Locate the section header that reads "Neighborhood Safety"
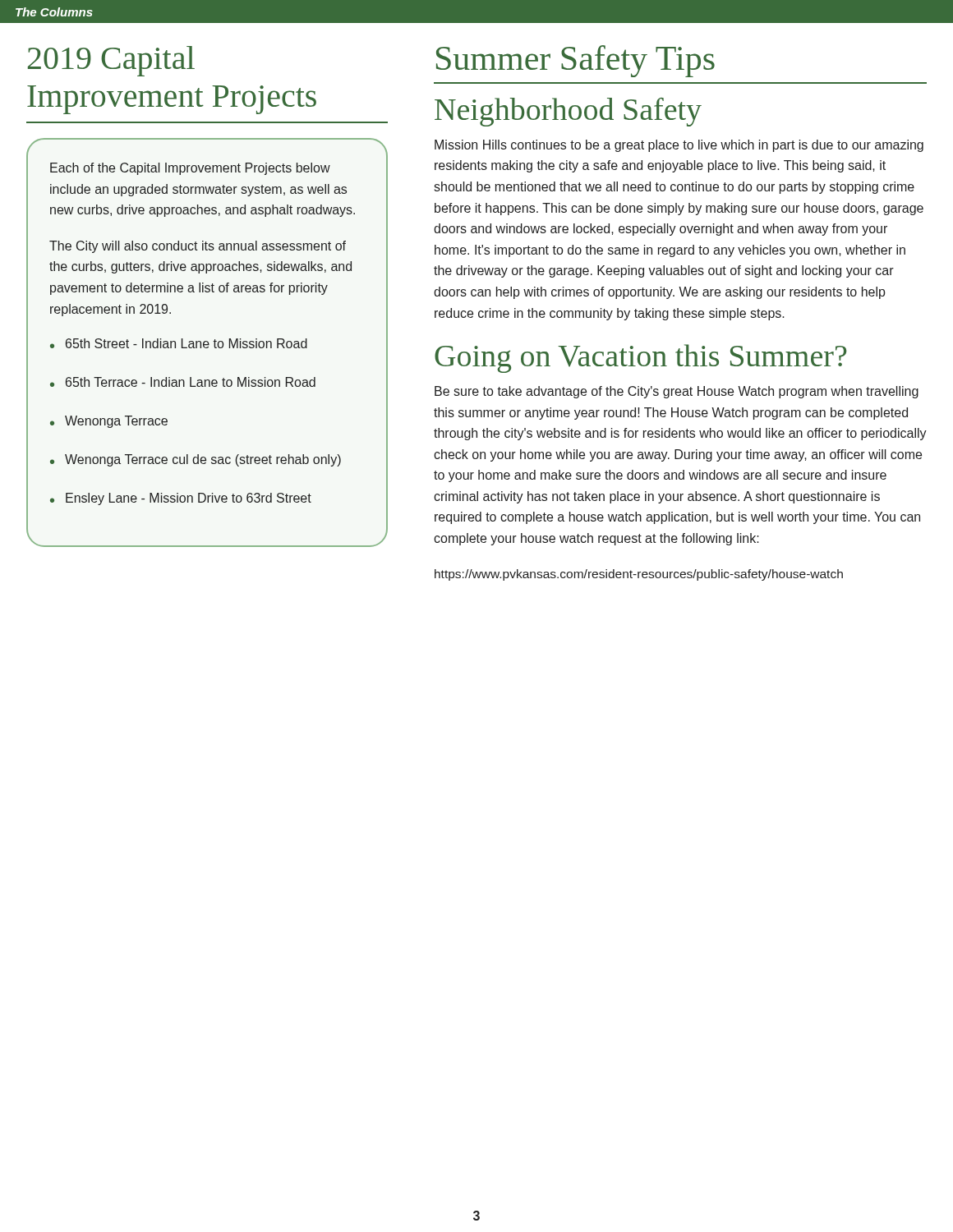The width and height of the screenshot is (953, 1232). (x=568, y=109)
